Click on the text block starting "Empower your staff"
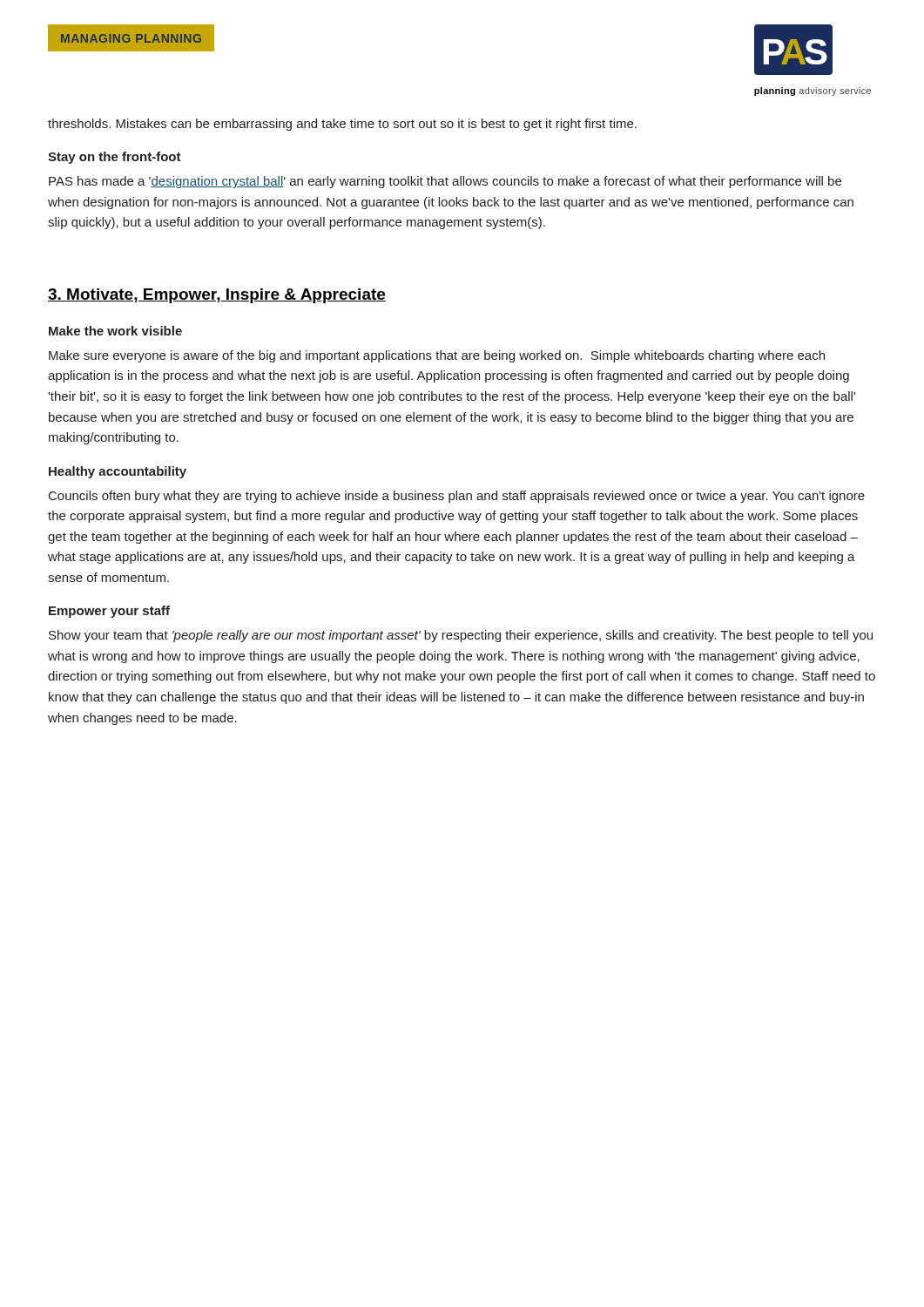The width and height of the screenshot is (924, 1307). click(x=109, y=611)
